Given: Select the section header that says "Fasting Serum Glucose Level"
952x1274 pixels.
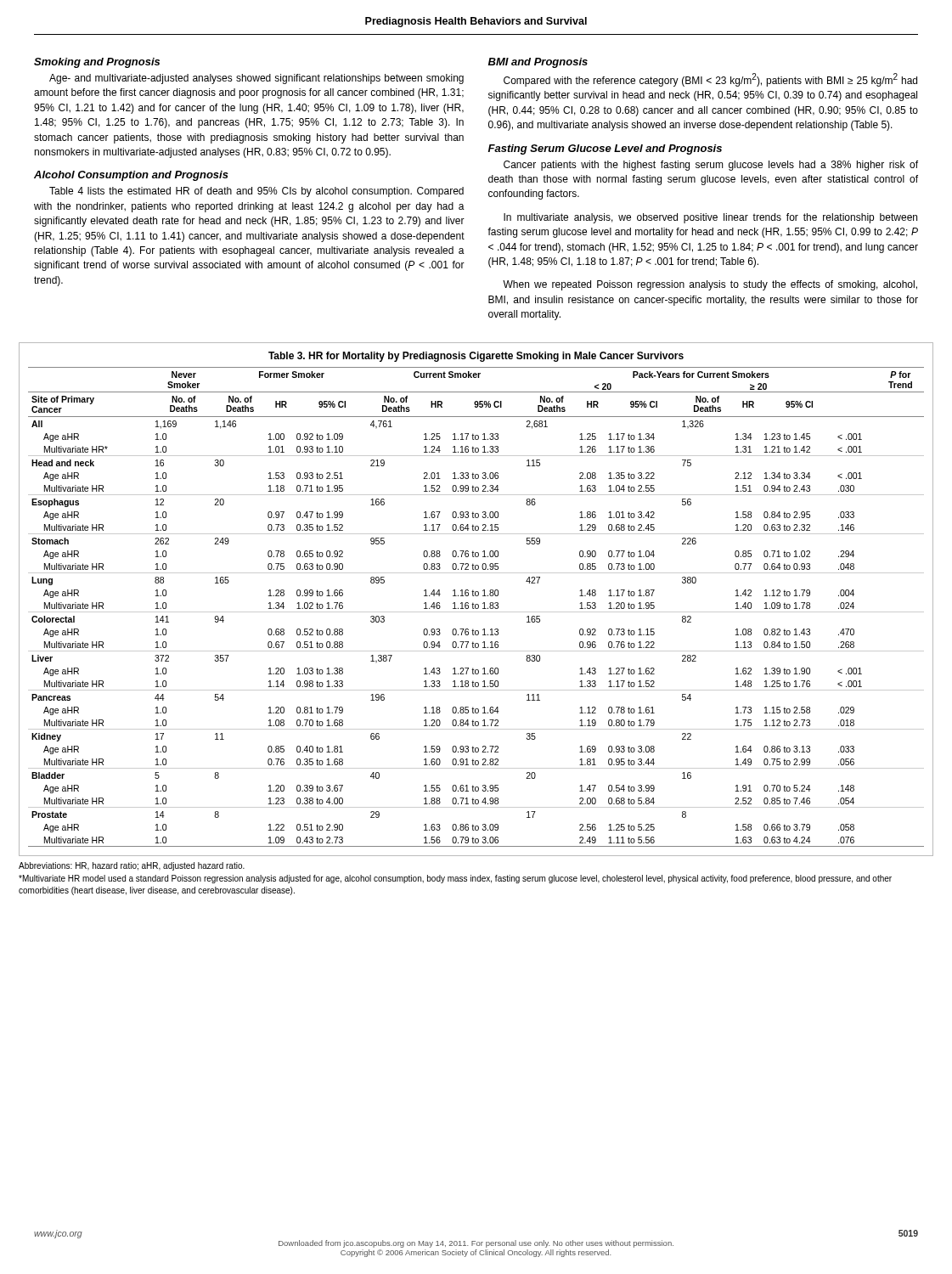Looking at the screenshot, I should pos(605,148).
